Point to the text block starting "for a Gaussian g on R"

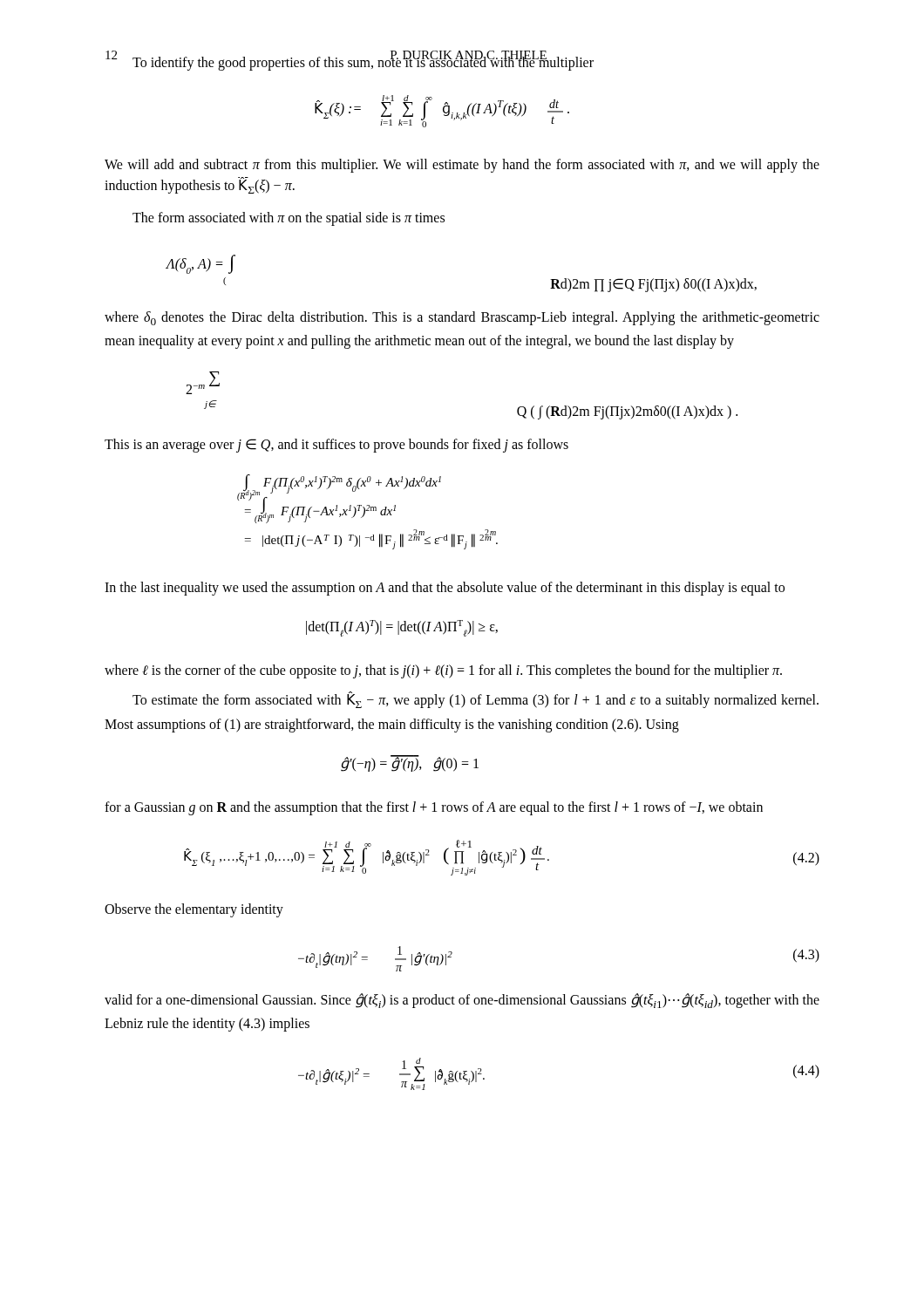pos(434,807)
